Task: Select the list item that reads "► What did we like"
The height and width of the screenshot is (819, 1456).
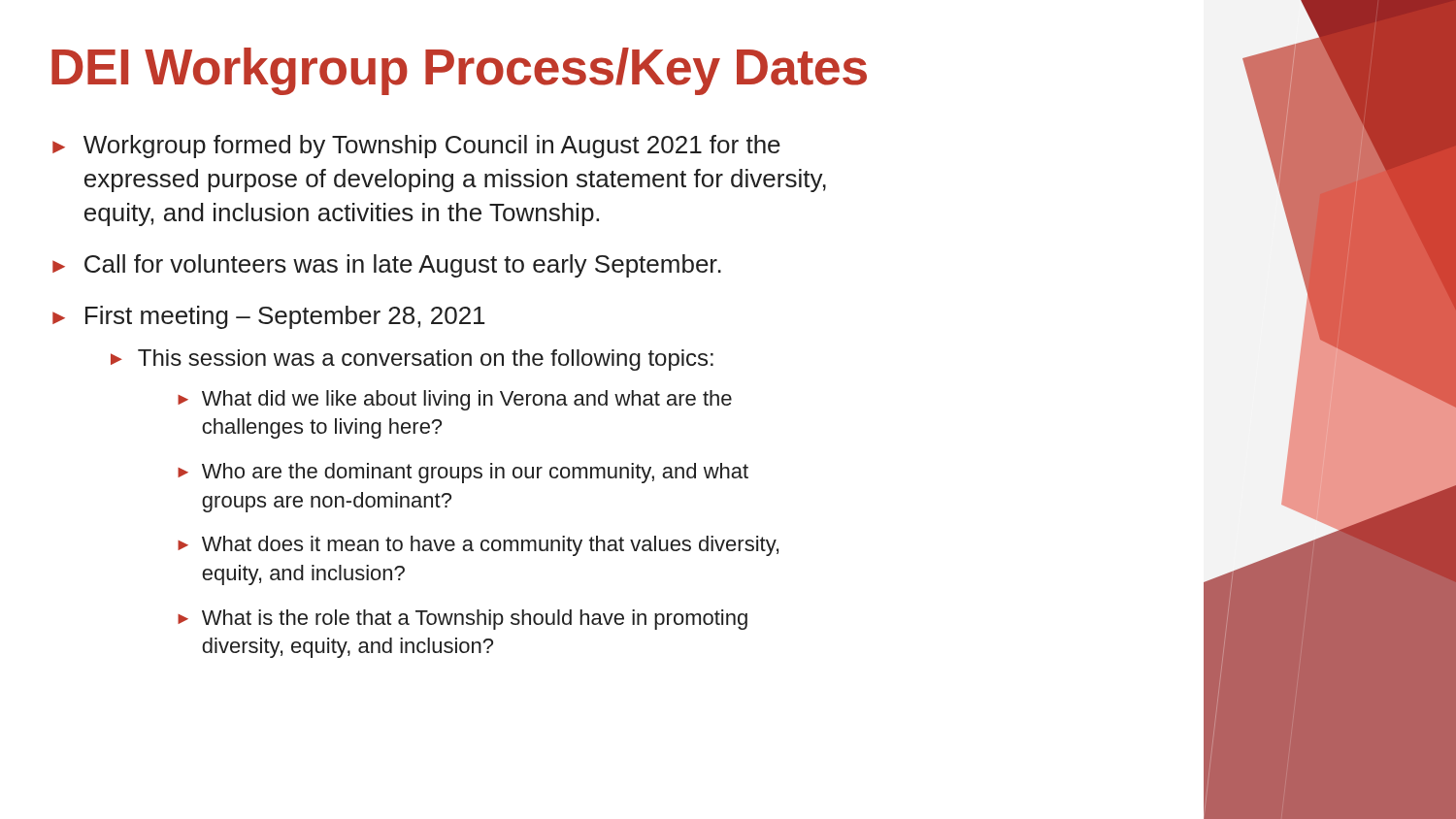Action: 454,413
